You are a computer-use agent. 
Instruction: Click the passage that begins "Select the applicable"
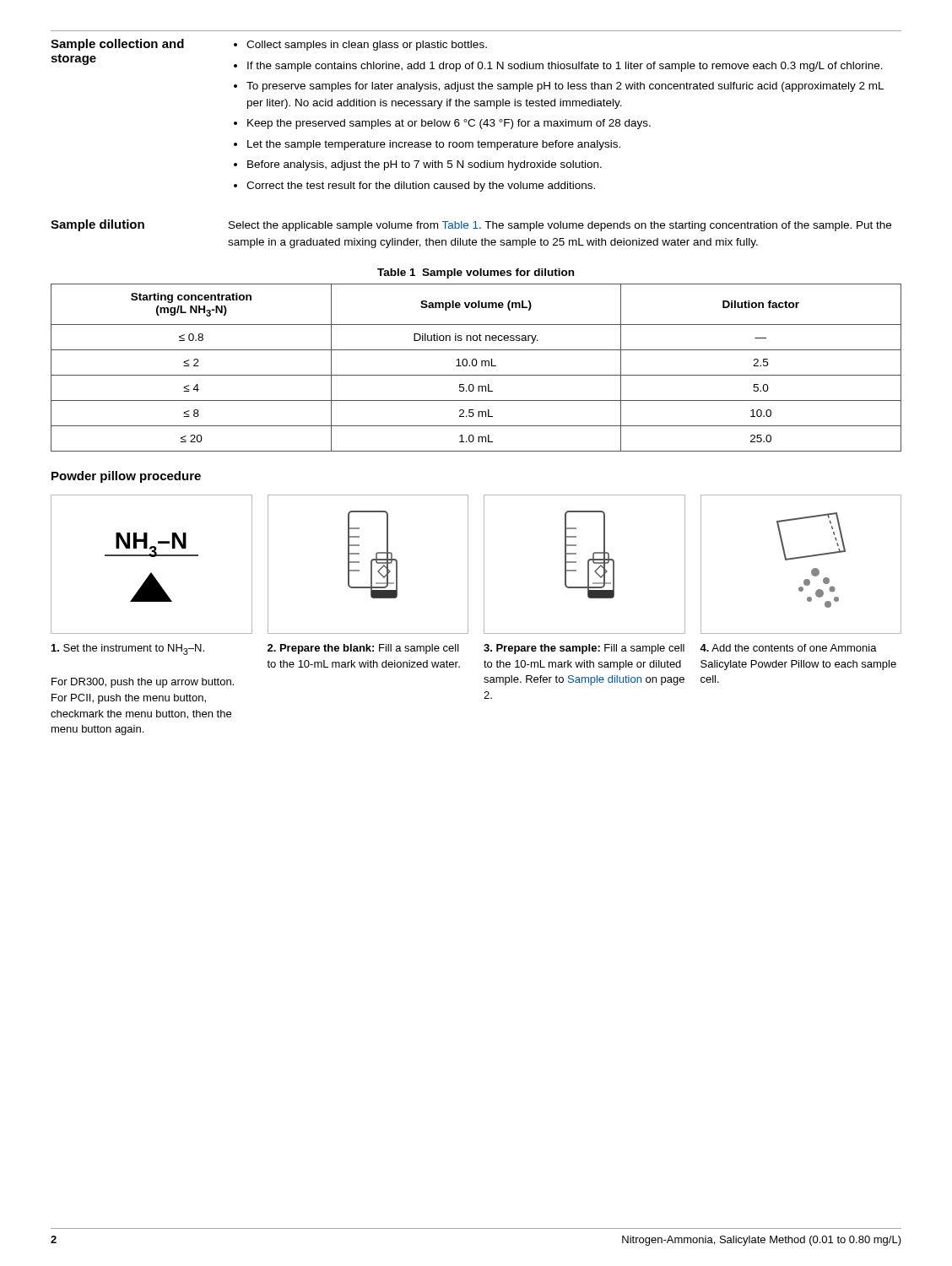click(560, 233)
